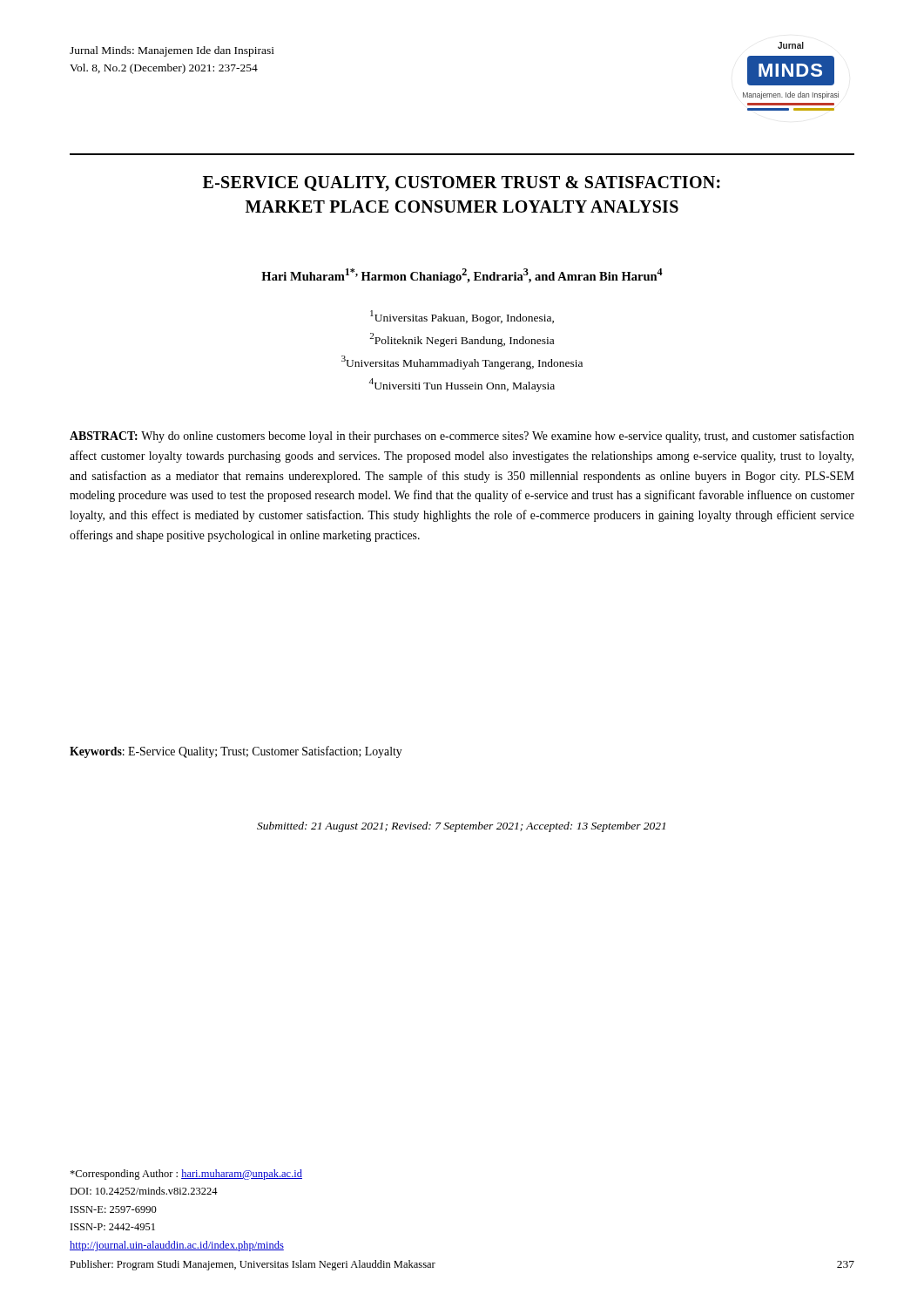Where is the passage that starts "Hari Muharam1*, Harmon Chaniago2,"?
The width and height of the screenshot is (924, 1307).
[462, 274]
